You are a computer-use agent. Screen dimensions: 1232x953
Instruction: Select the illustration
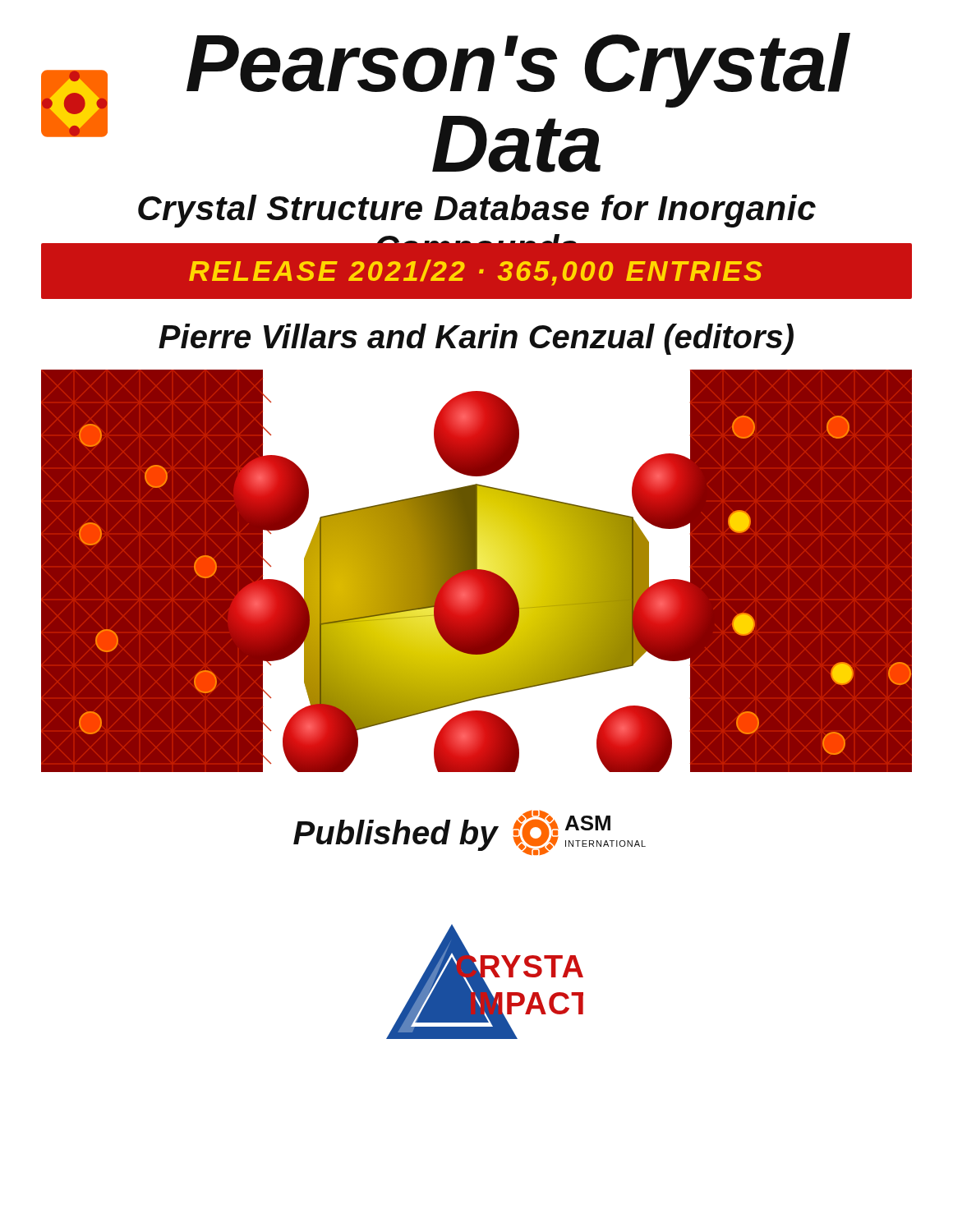pos(476,571)
